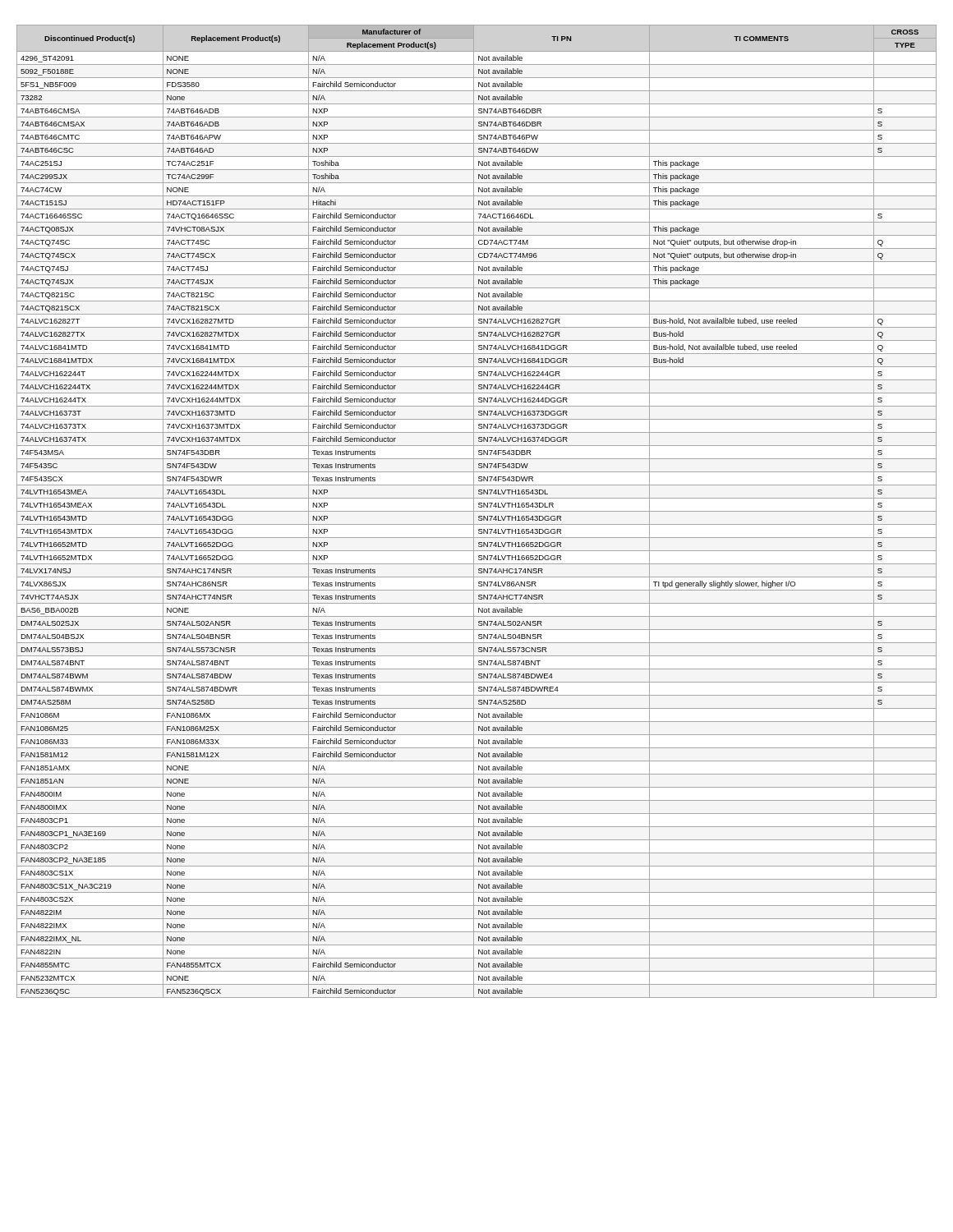
Task: Find the table that mentions "Bus-hold, Not availalble tubed,"
Action: (476, 511)
